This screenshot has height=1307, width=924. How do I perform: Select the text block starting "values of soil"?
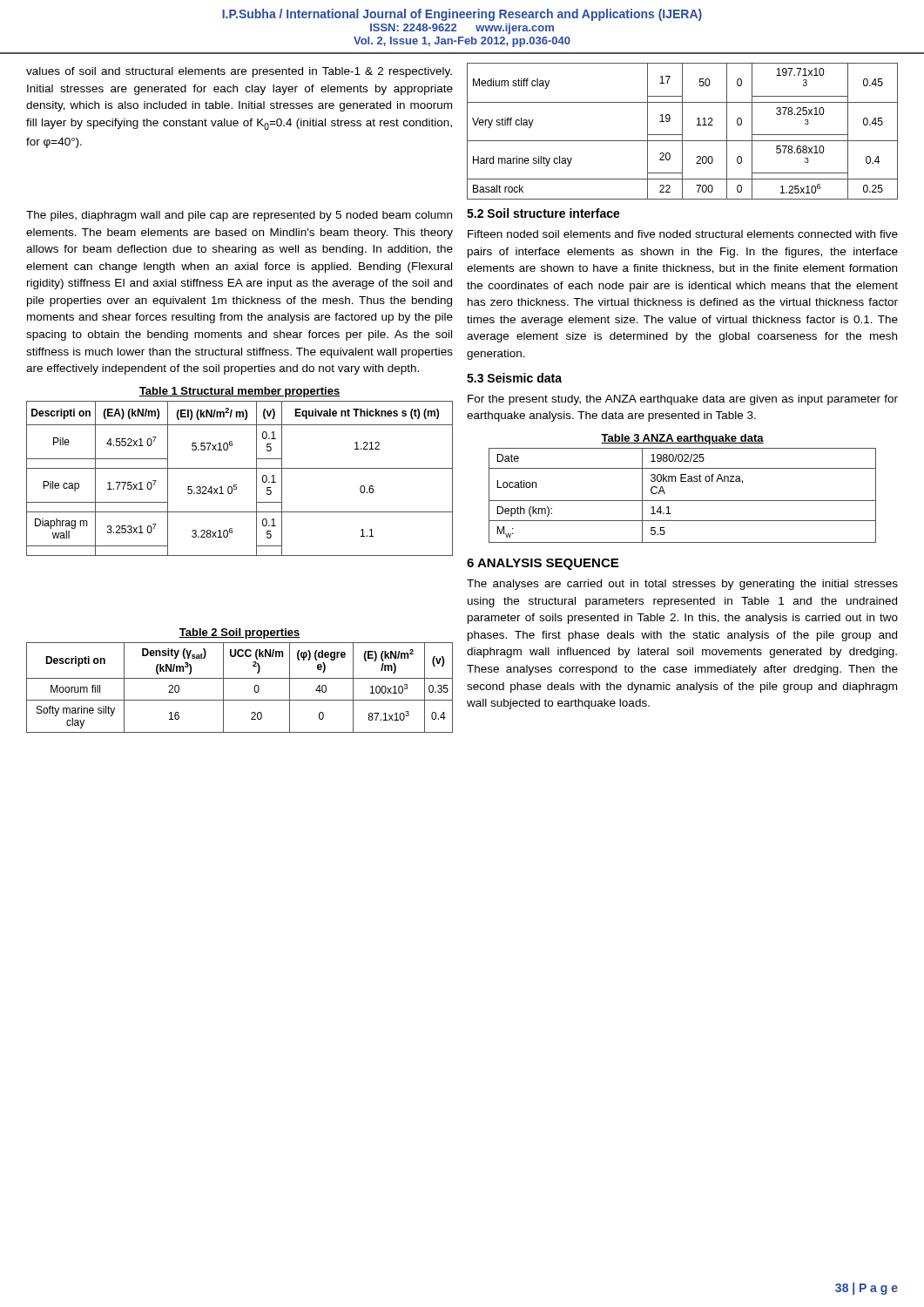tap(240, 107)
